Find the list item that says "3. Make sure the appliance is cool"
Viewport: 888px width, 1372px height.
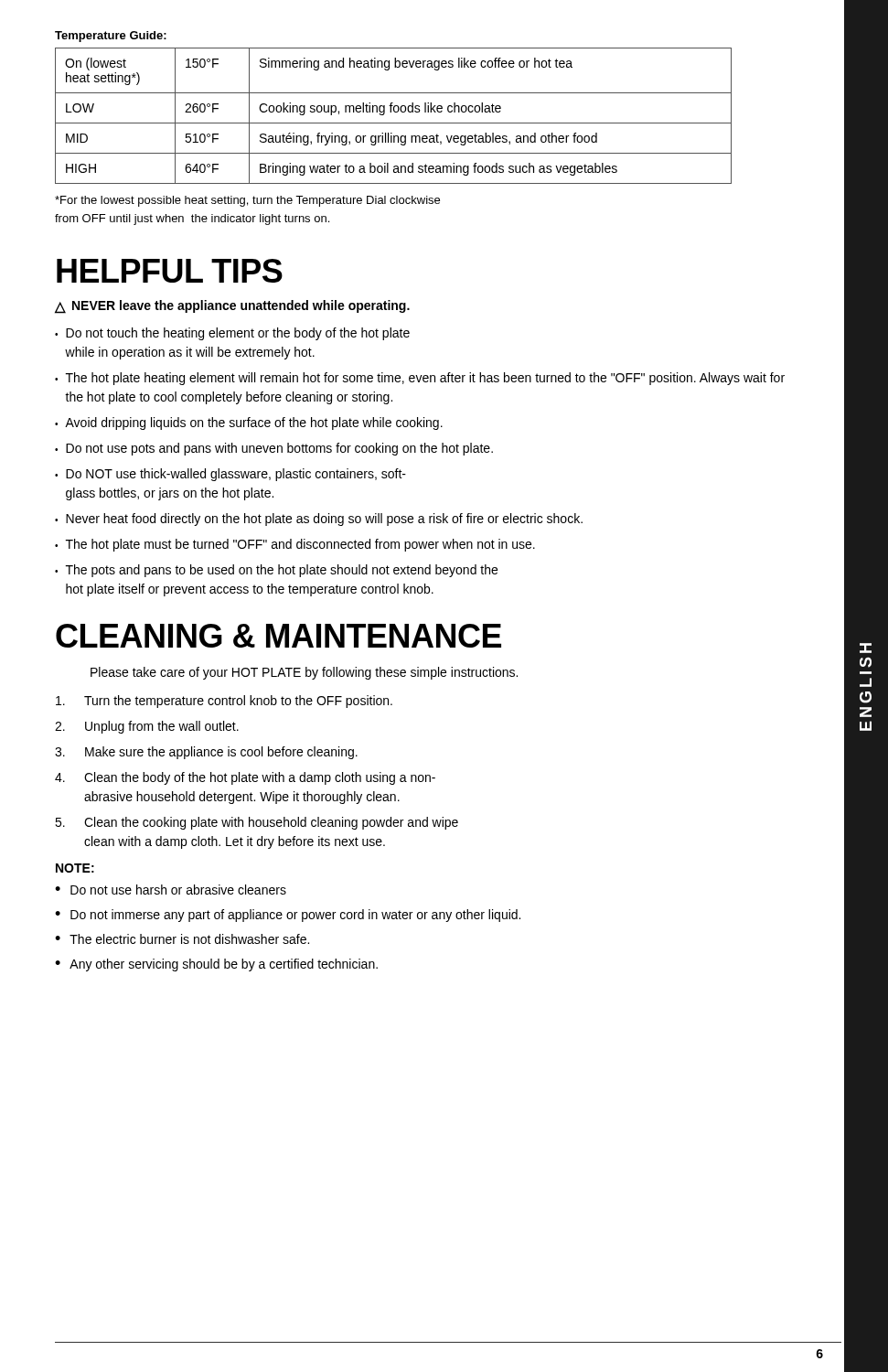click(x=206, y=753)
